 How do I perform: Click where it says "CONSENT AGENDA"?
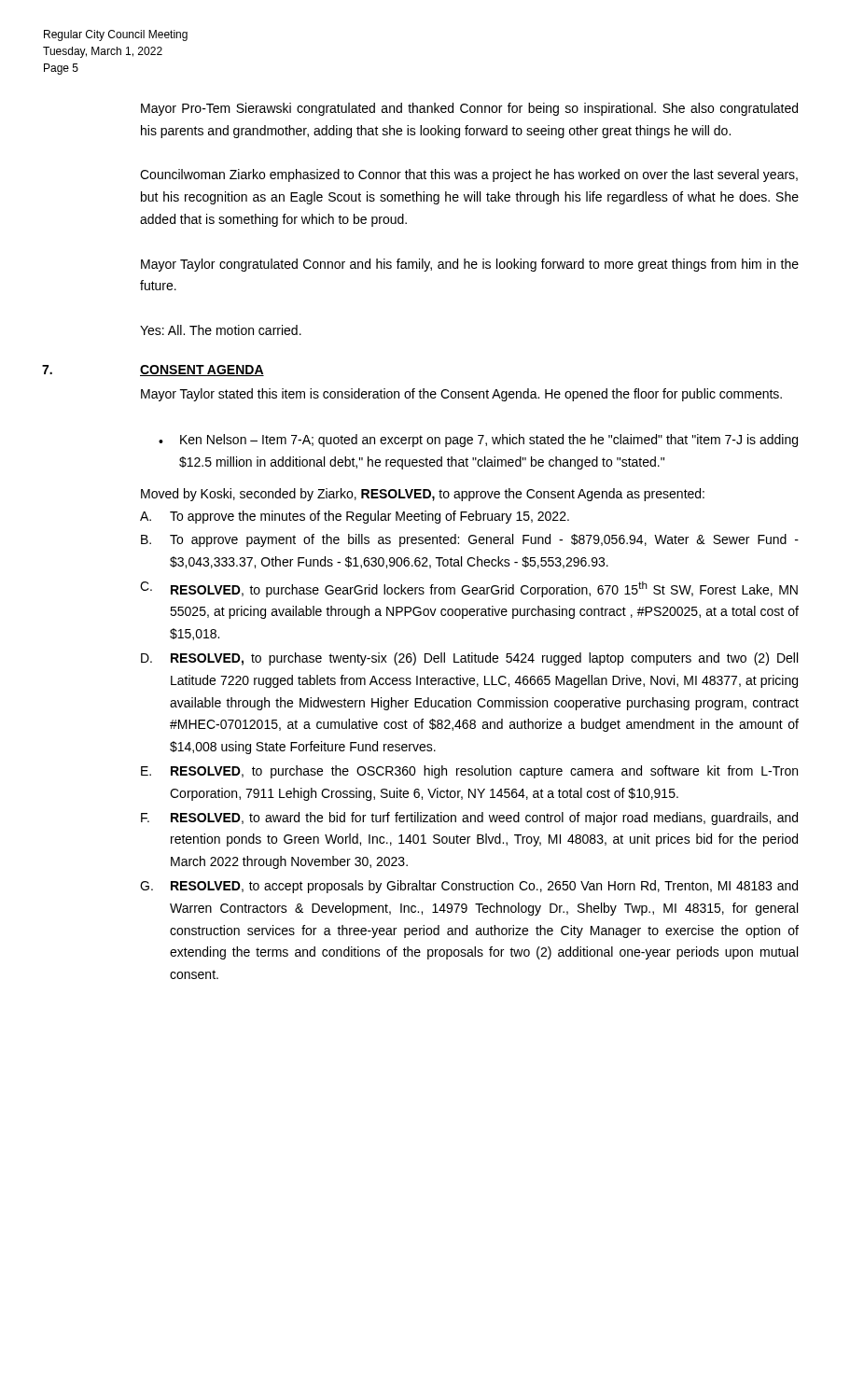[x=202, y=369]
